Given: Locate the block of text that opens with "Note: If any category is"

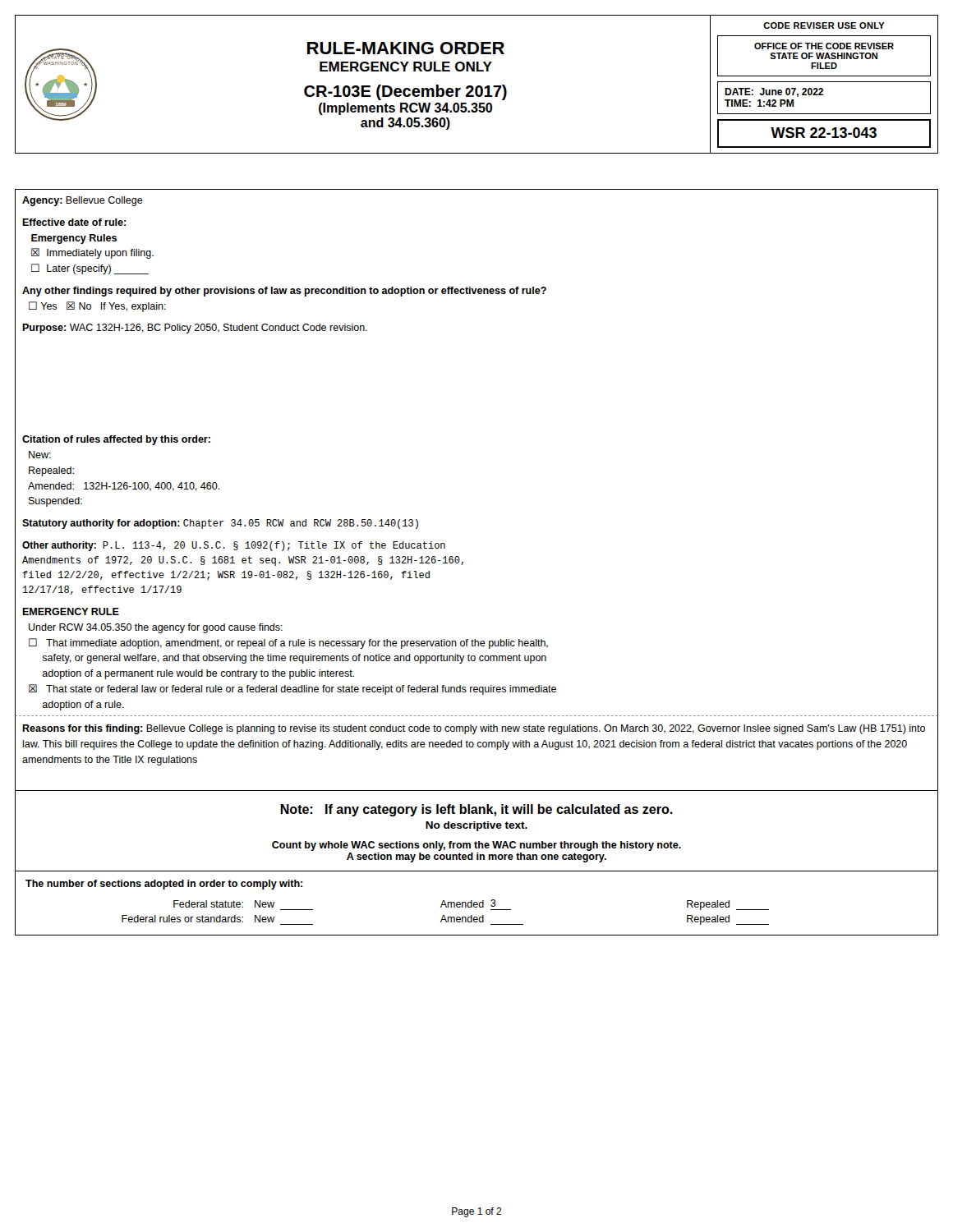Looking at the screenshot, I should (476, 833).
